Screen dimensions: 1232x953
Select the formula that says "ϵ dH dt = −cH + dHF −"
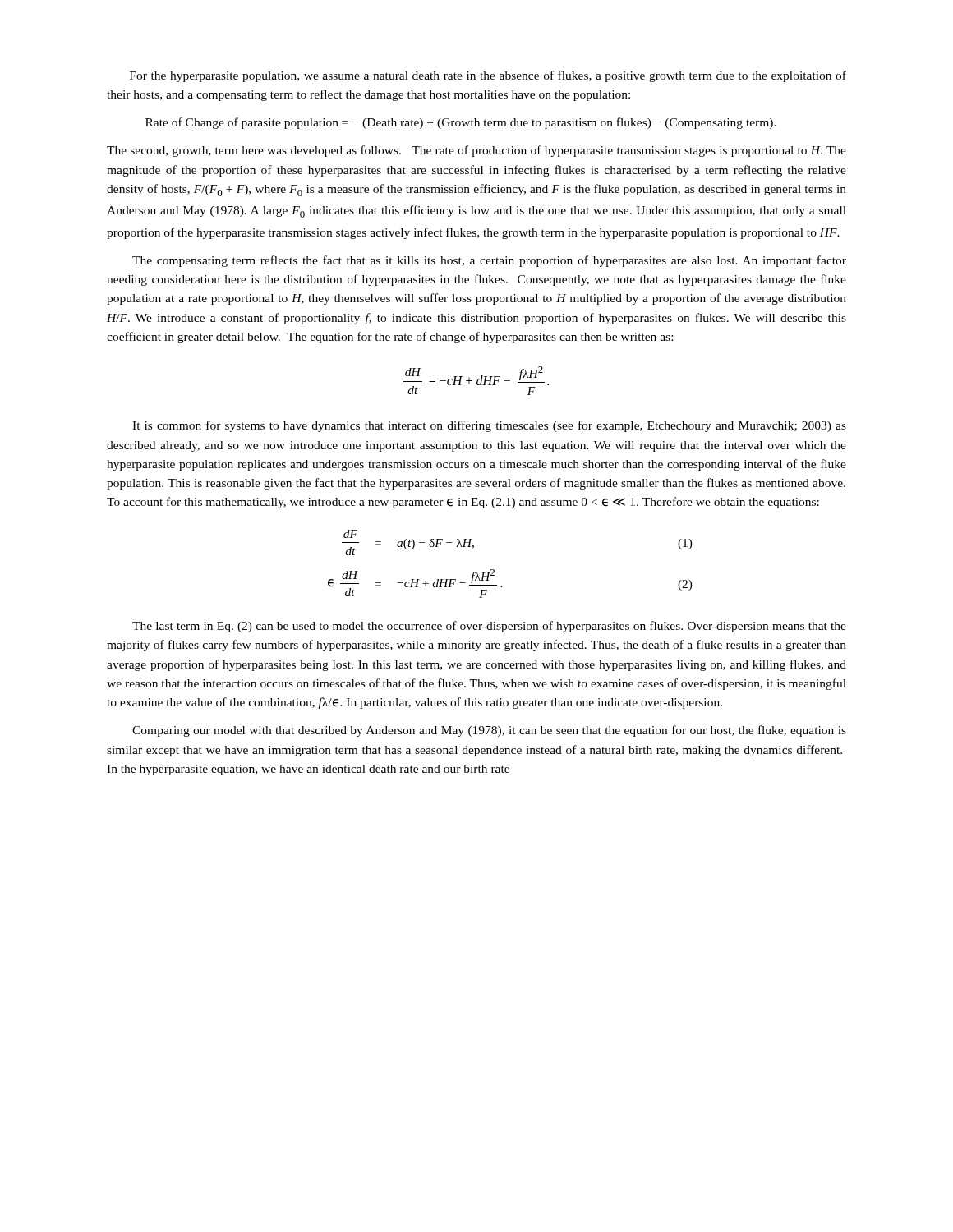click(476, 584)
